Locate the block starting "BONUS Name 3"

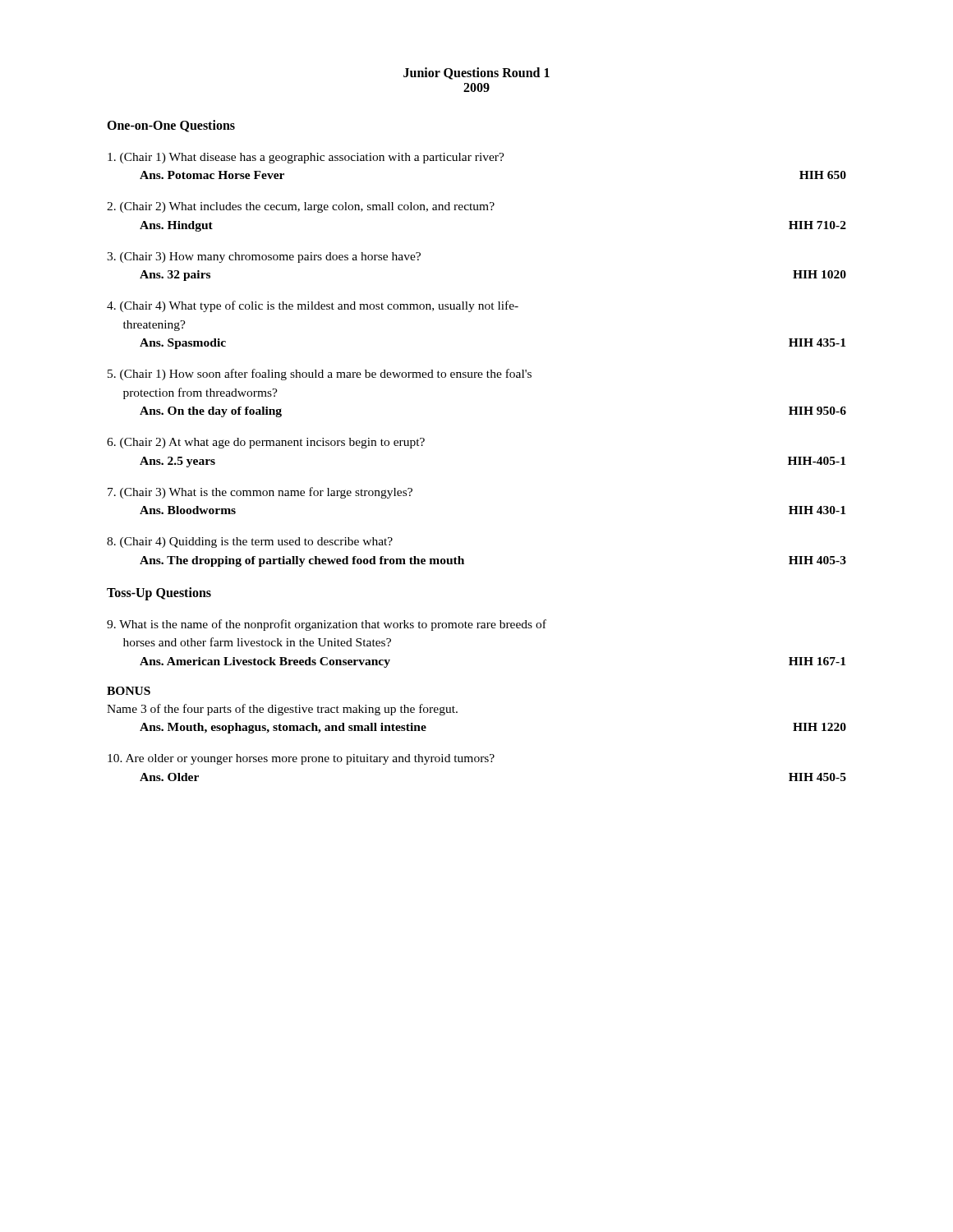coord(129,691)
